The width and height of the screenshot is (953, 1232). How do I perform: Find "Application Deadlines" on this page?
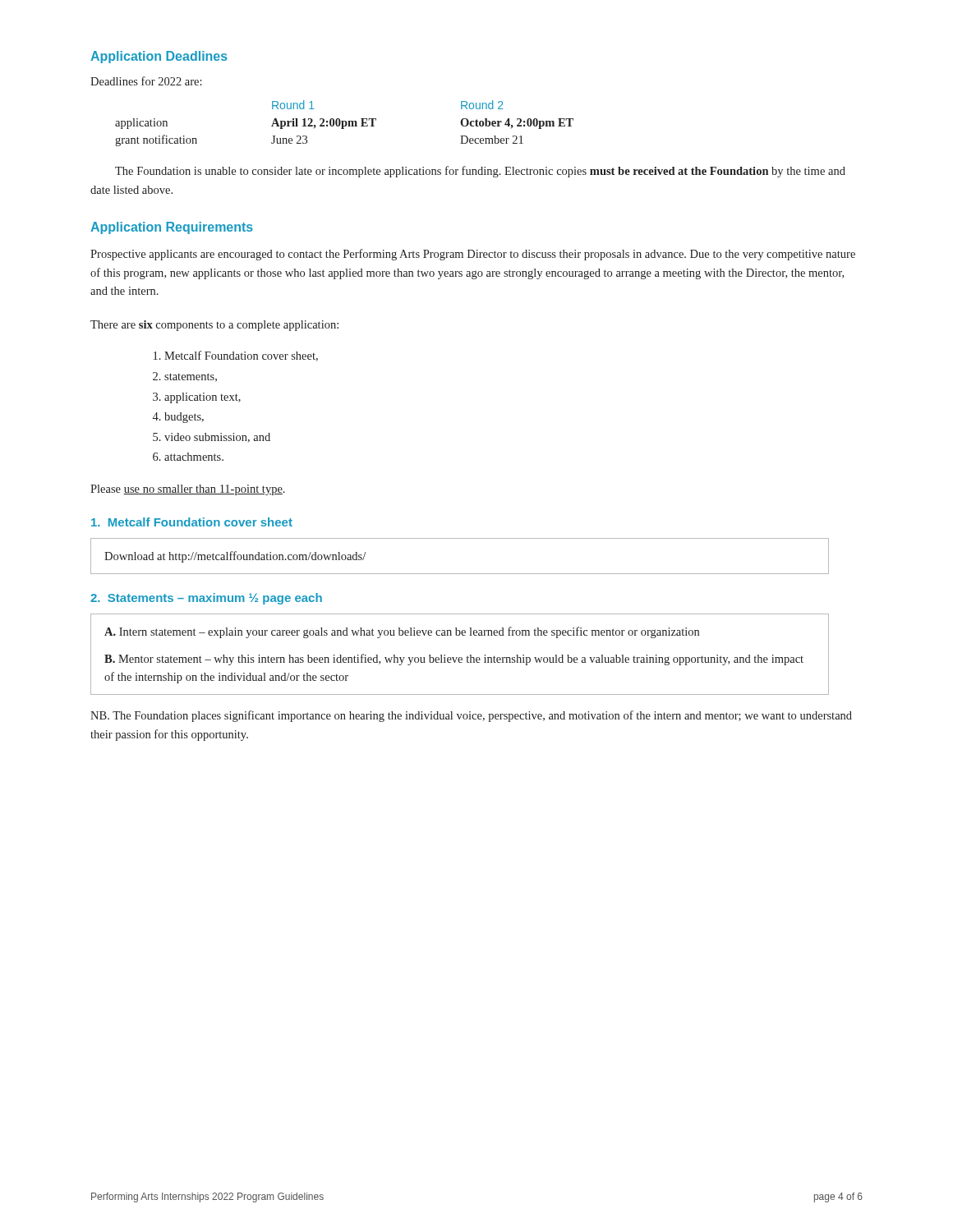point(159,56)
